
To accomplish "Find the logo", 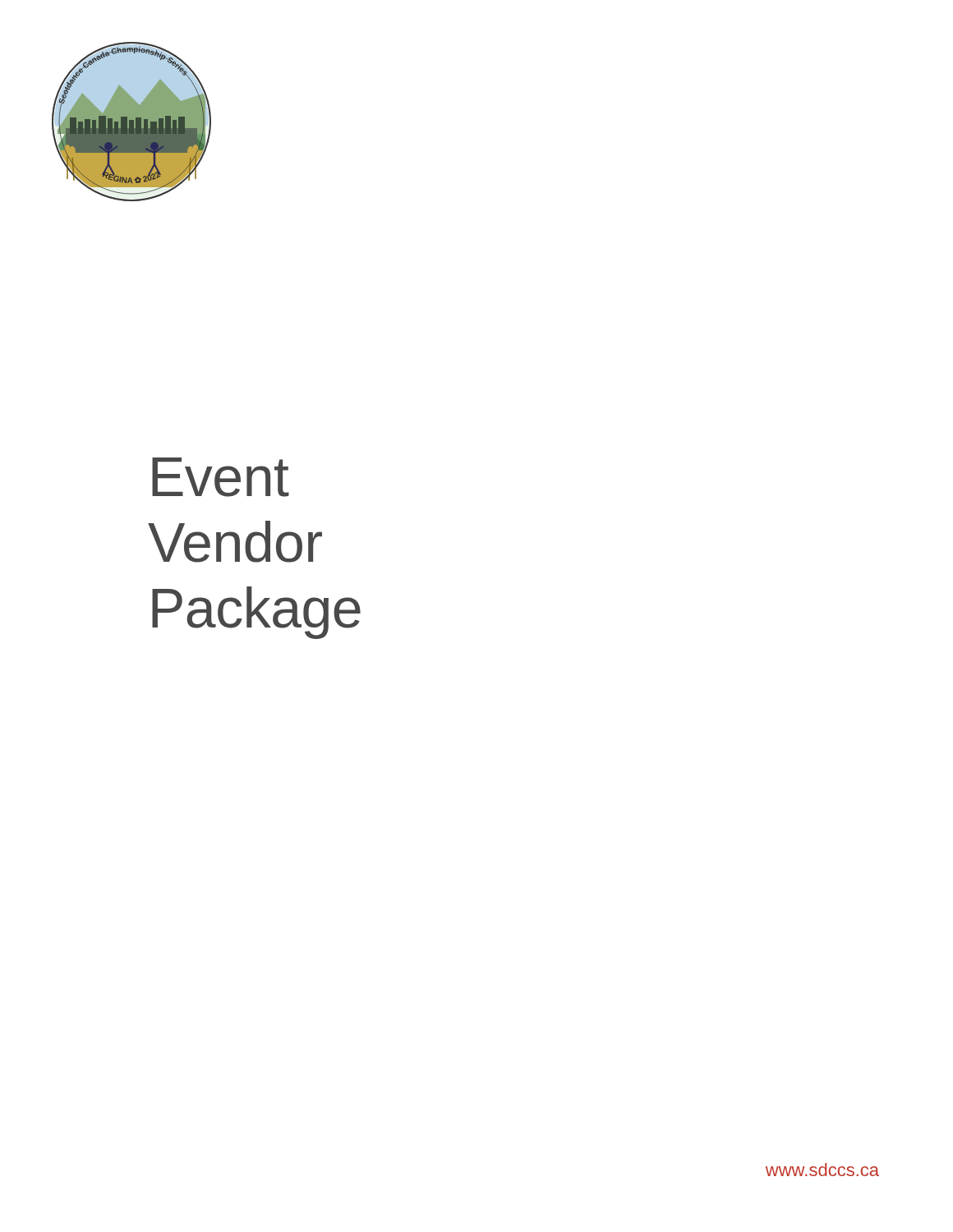I will (131, 122).
